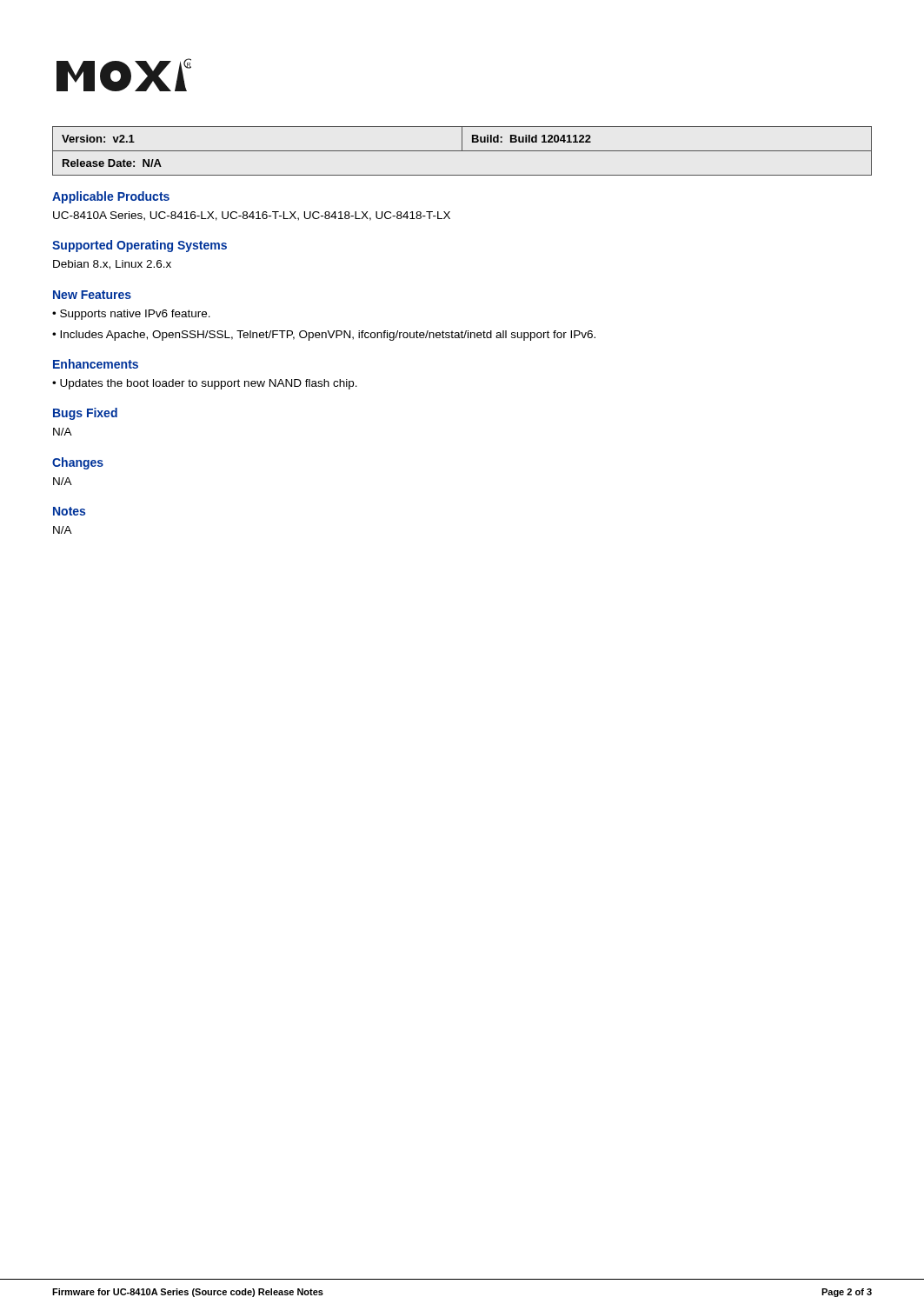
Task: Locate the list item that says "• Updates the boot"
Action: 205,383
